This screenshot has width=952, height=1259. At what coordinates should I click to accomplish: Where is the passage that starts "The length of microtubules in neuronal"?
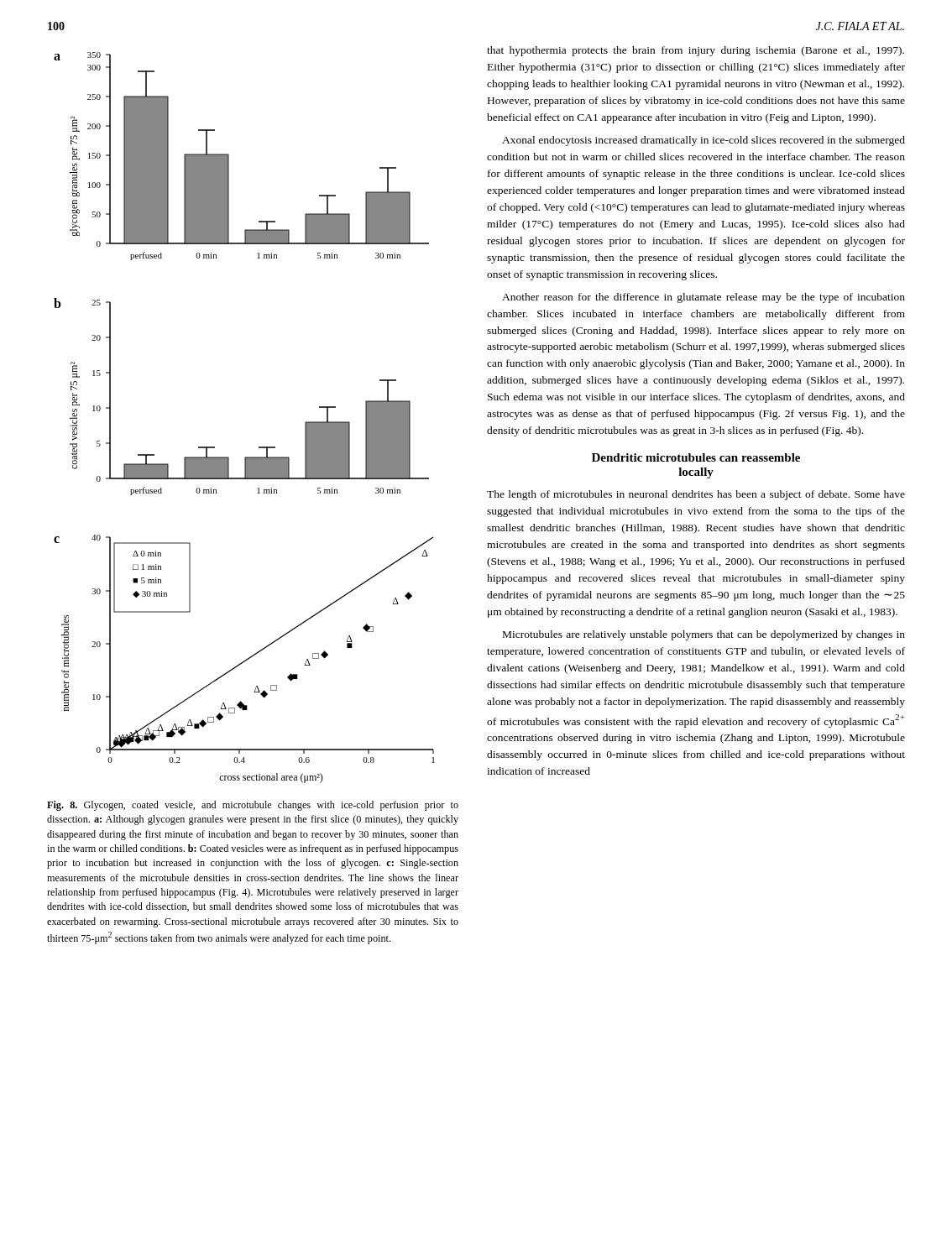click(x=696, y=633)
